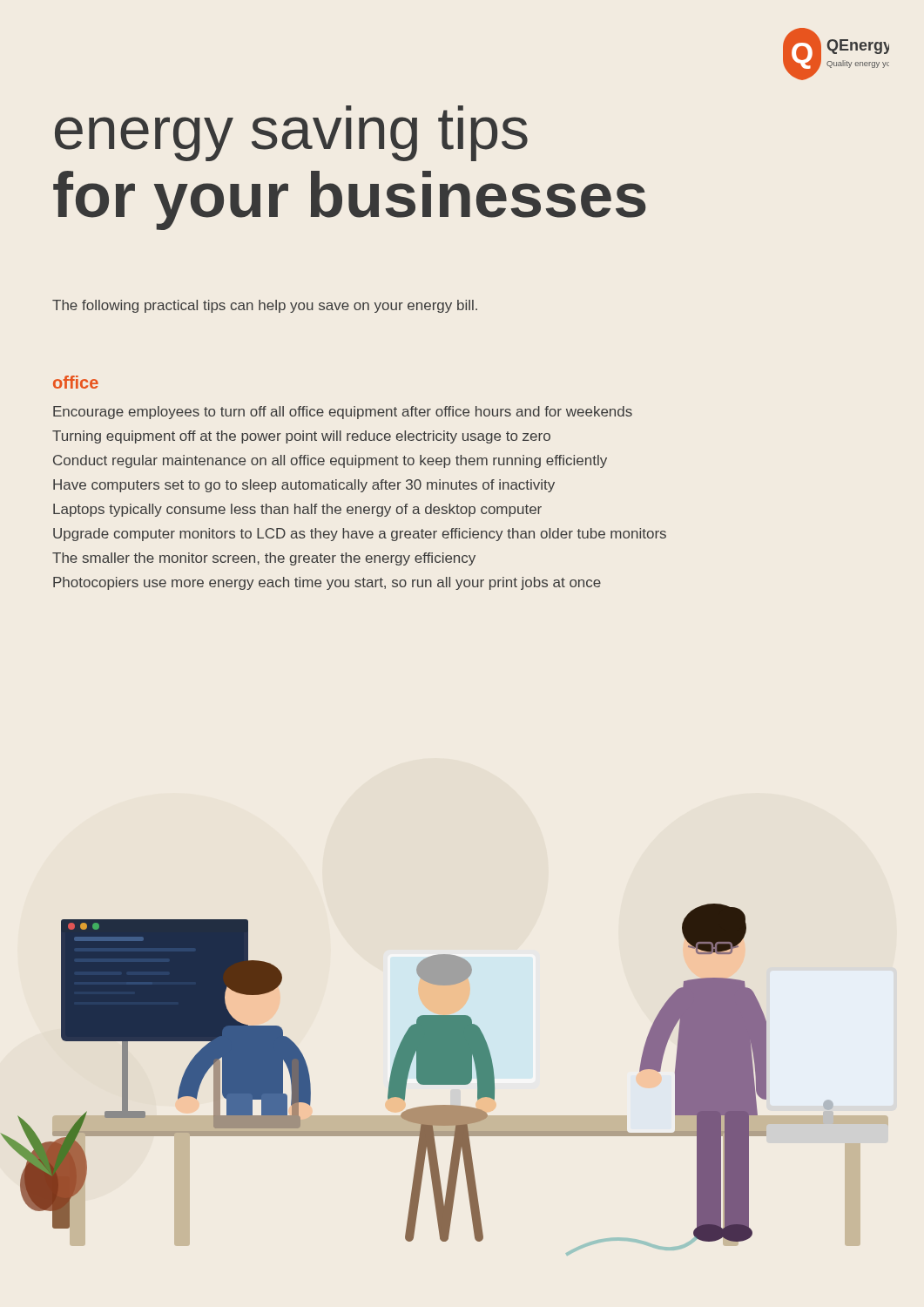
Task: Locate the logo
Action: [833, 56]
